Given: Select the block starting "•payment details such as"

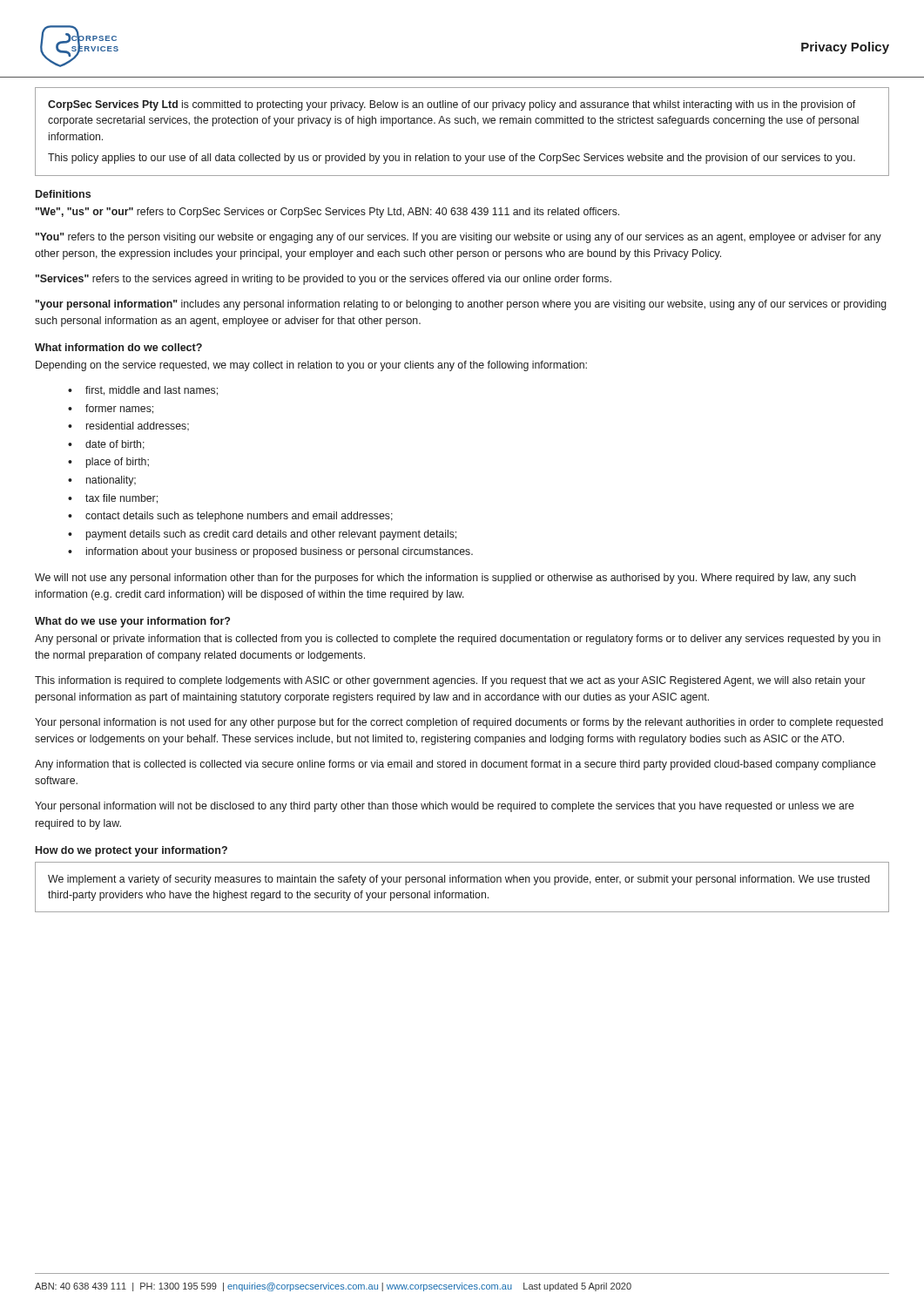Looking at the screenshot, I should [263, 535].
